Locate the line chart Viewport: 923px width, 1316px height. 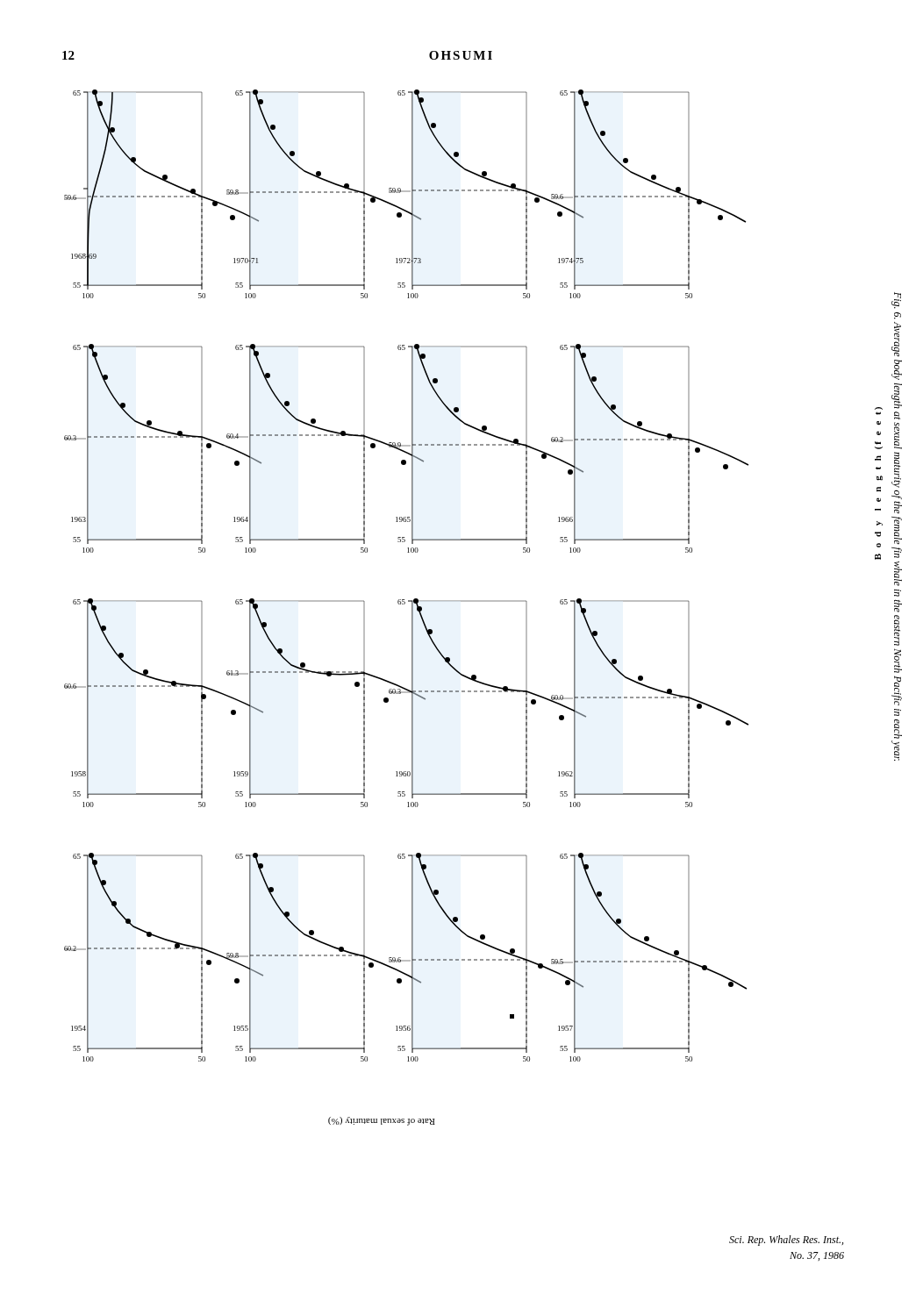[382, 627]
